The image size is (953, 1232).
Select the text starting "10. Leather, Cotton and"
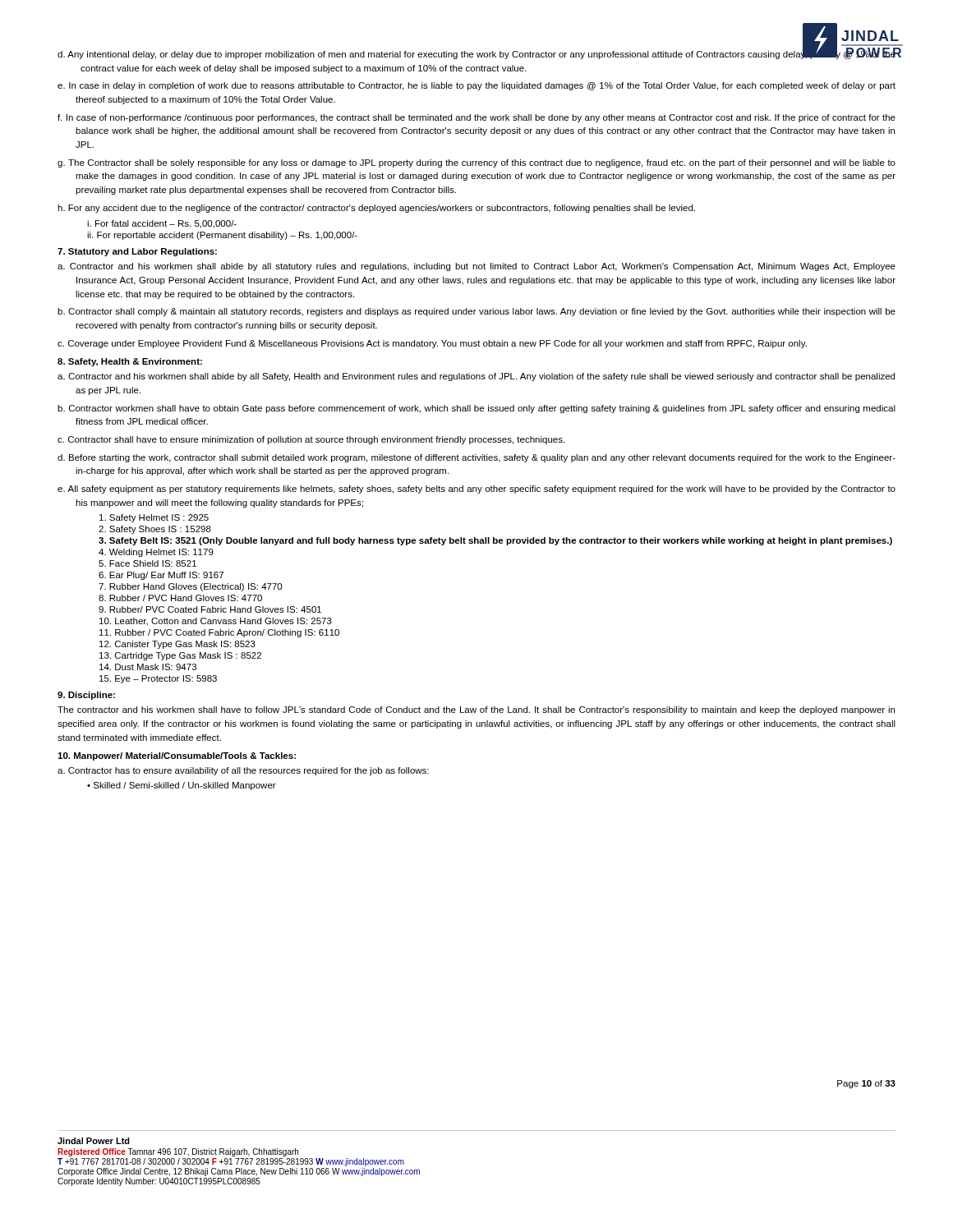(215, 621)
